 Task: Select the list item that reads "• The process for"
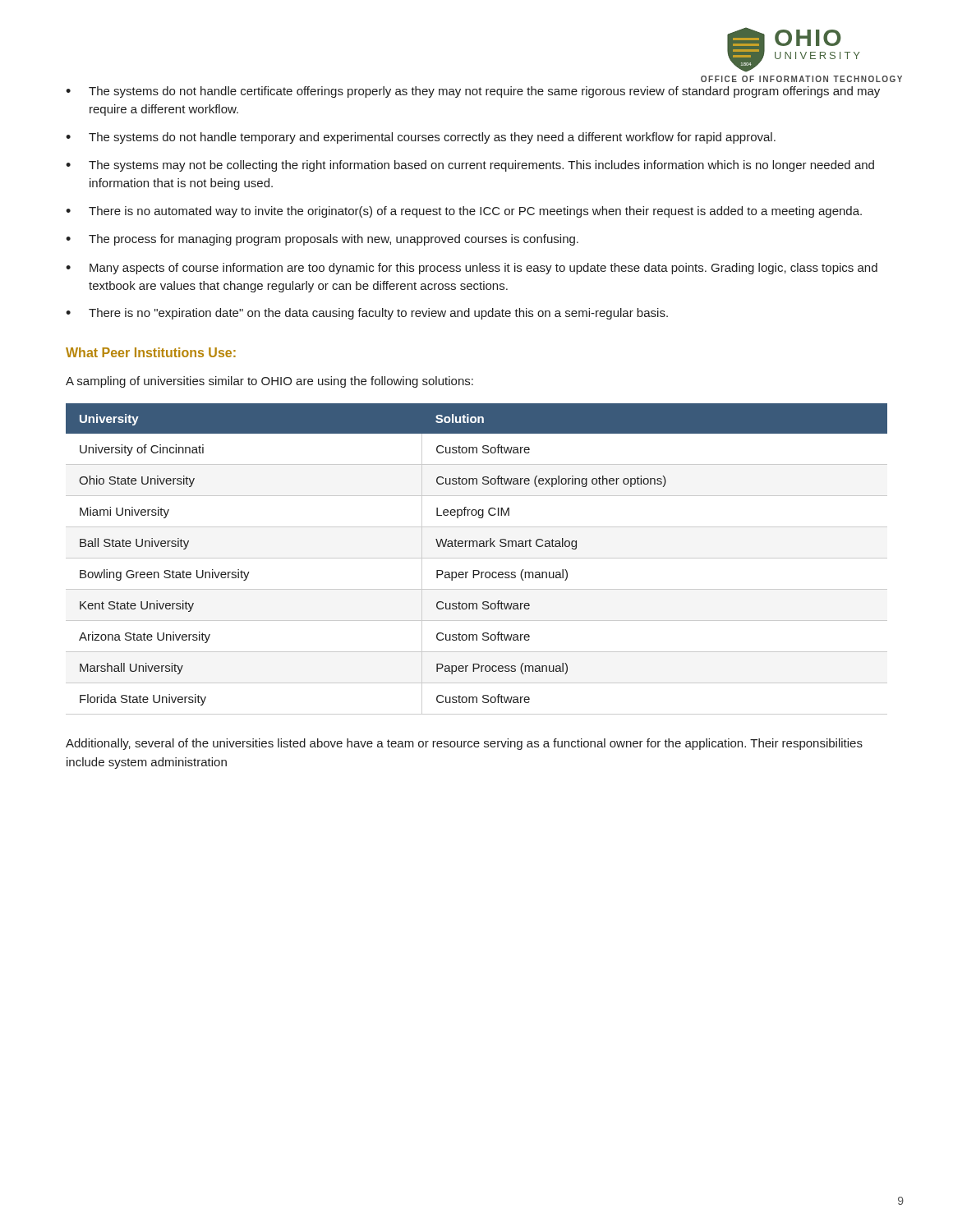click(x=476, y=239)
